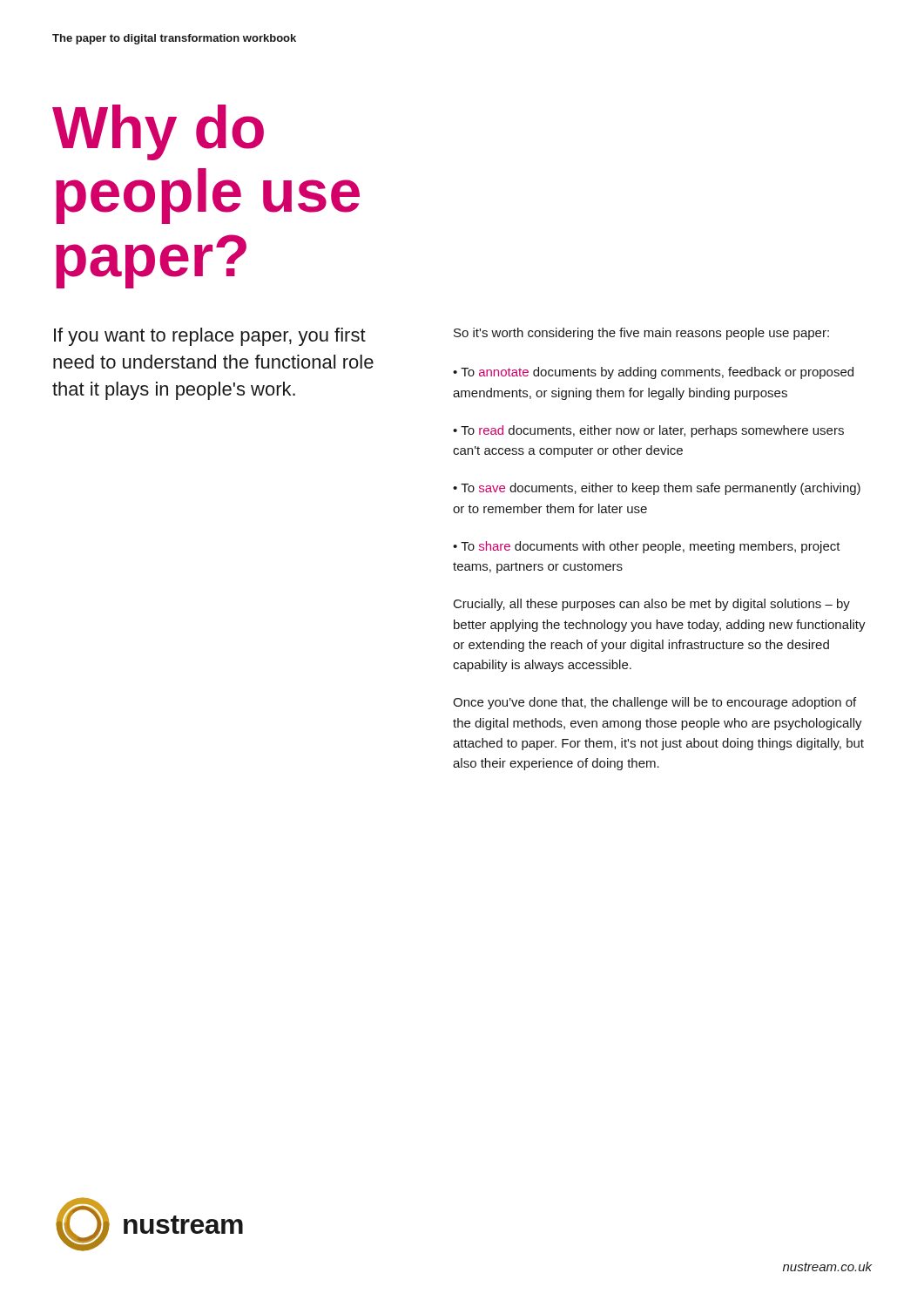The height and width of the screenshot is (1307, 924).
Task: Find the text starting "• To annotate documents by"
Action: [654, 382]
